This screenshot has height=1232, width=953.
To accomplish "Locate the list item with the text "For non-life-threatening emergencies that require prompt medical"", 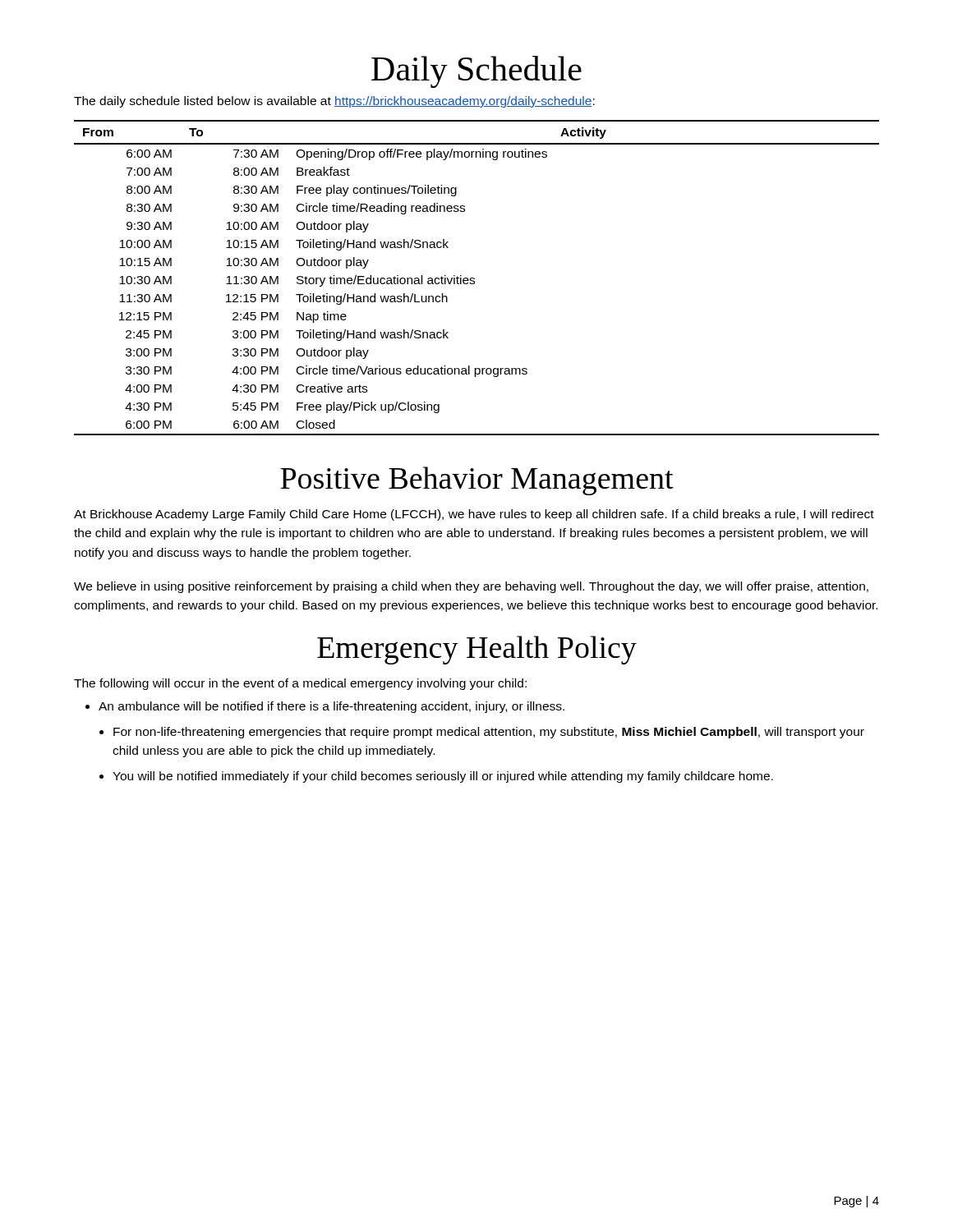I will pyautogui.click(x=489, y=741).
